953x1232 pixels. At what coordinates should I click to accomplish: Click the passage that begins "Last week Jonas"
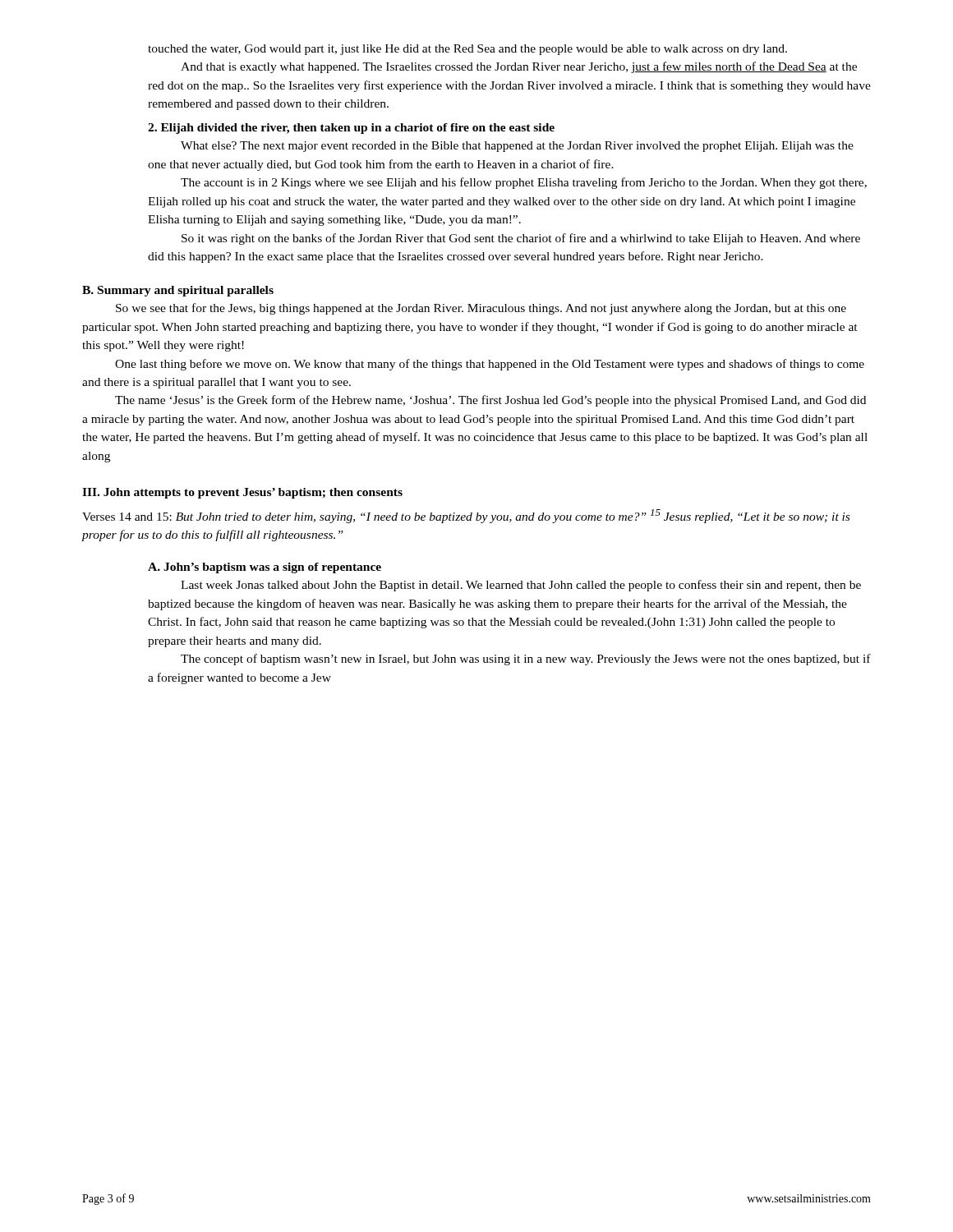509,613
